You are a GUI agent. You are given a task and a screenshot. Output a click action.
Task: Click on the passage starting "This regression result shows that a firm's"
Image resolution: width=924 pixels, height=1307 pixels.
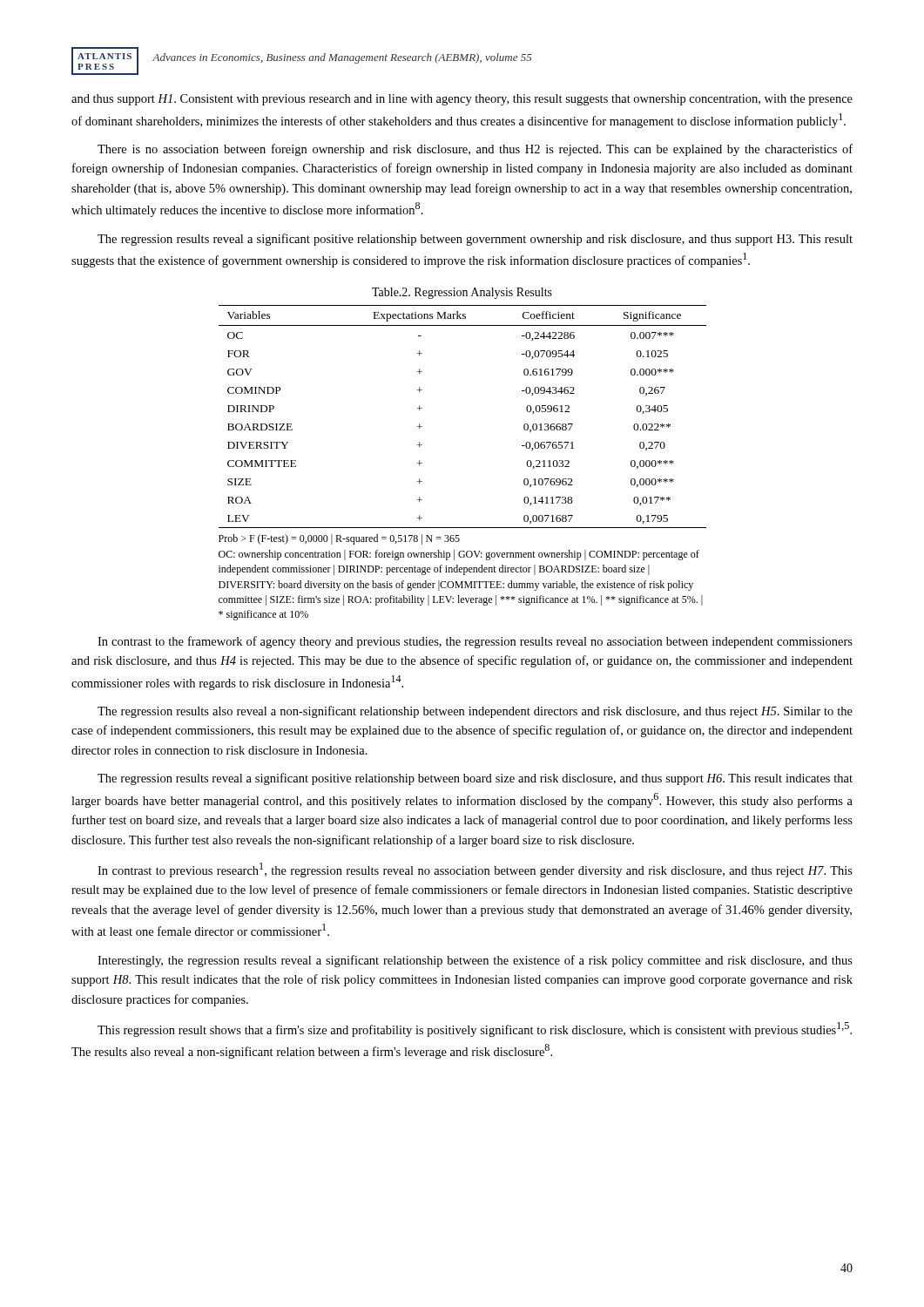coord(462,1039)
